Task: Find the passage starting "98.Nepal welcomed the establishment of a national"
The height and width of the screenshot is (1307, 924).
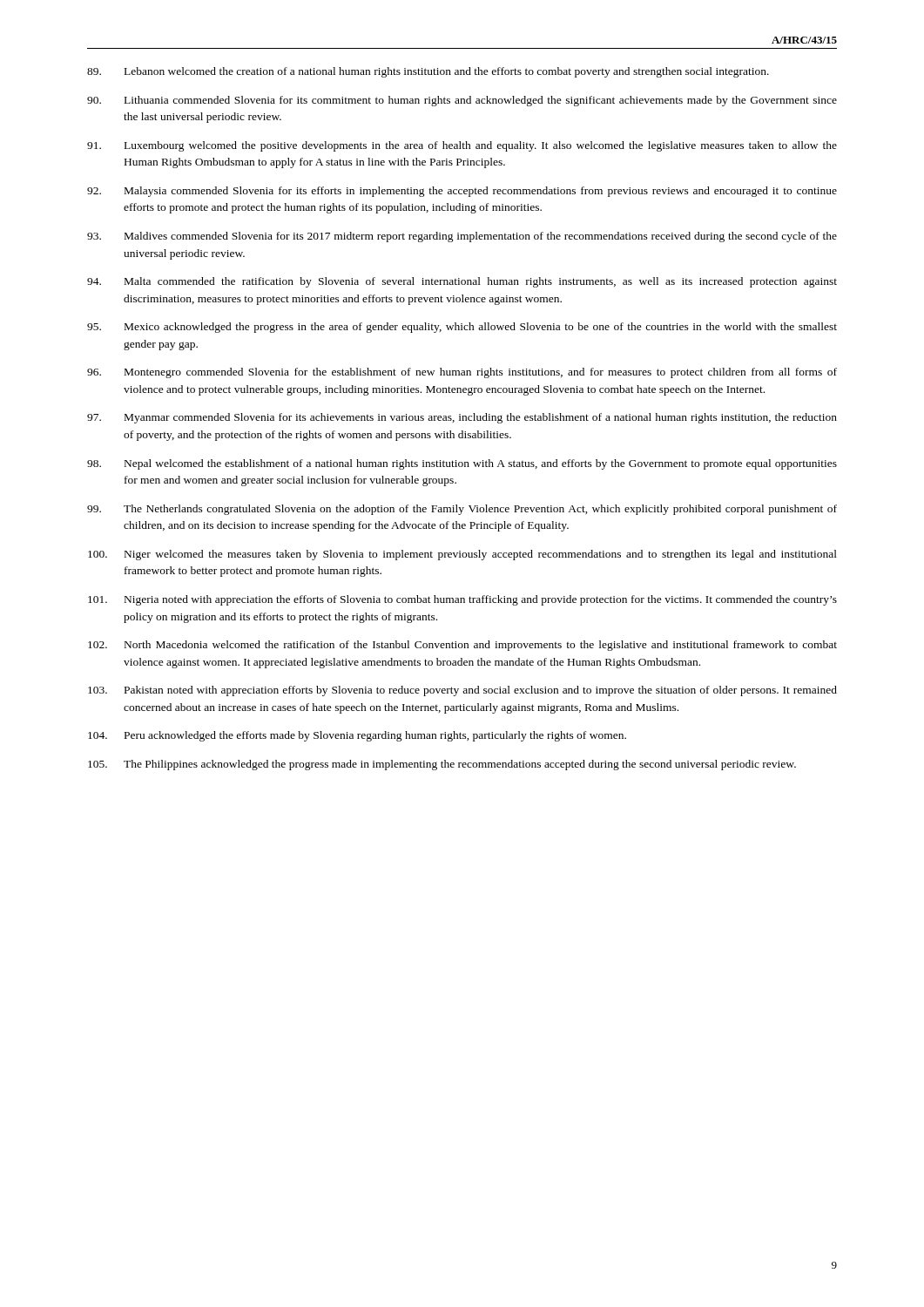Action: coord(462,472)
